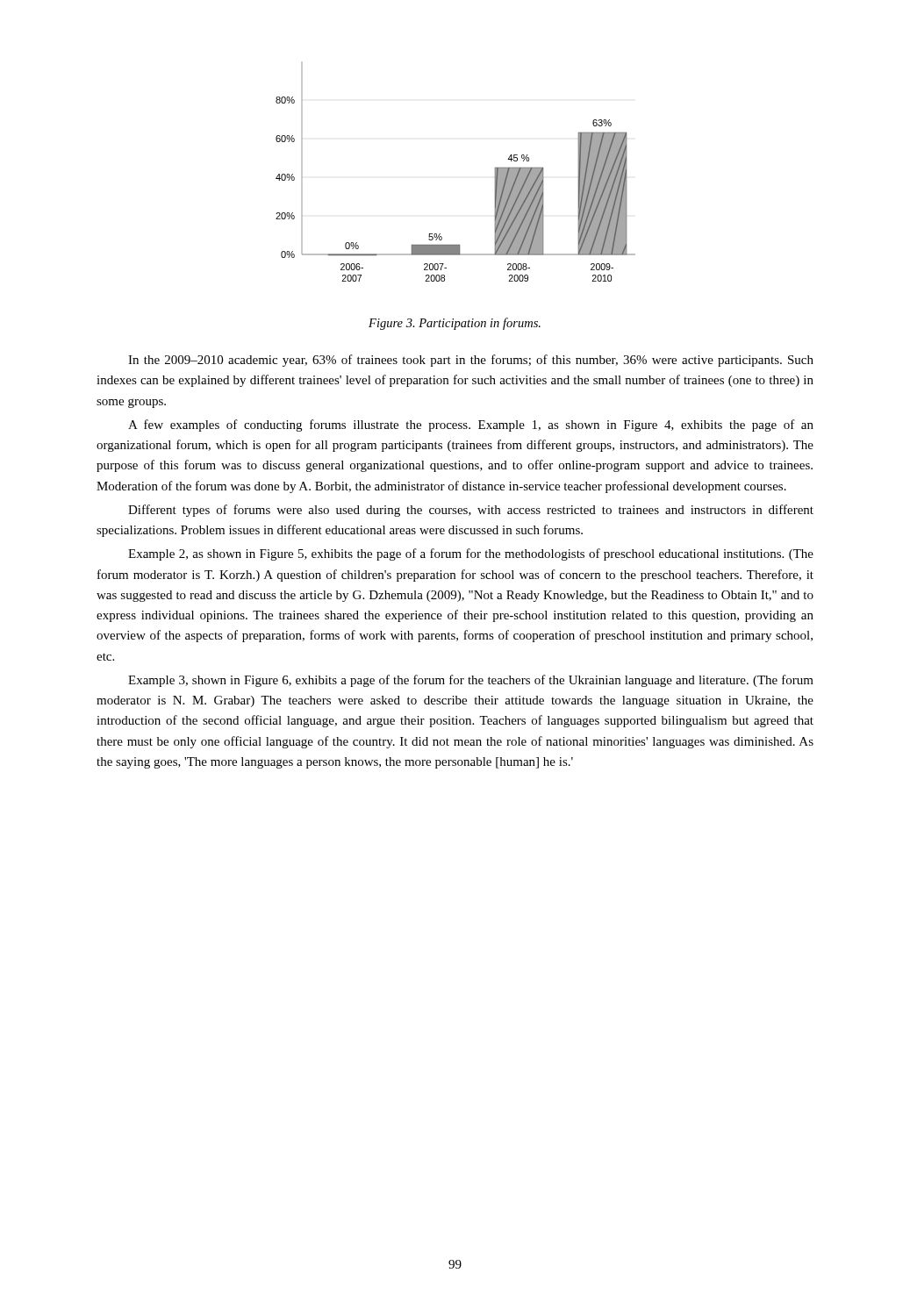Viewport: 910px width, 1316px height.
Task: Where is the passage that starts "Example 2, as"?
Action: click(455, 605)
